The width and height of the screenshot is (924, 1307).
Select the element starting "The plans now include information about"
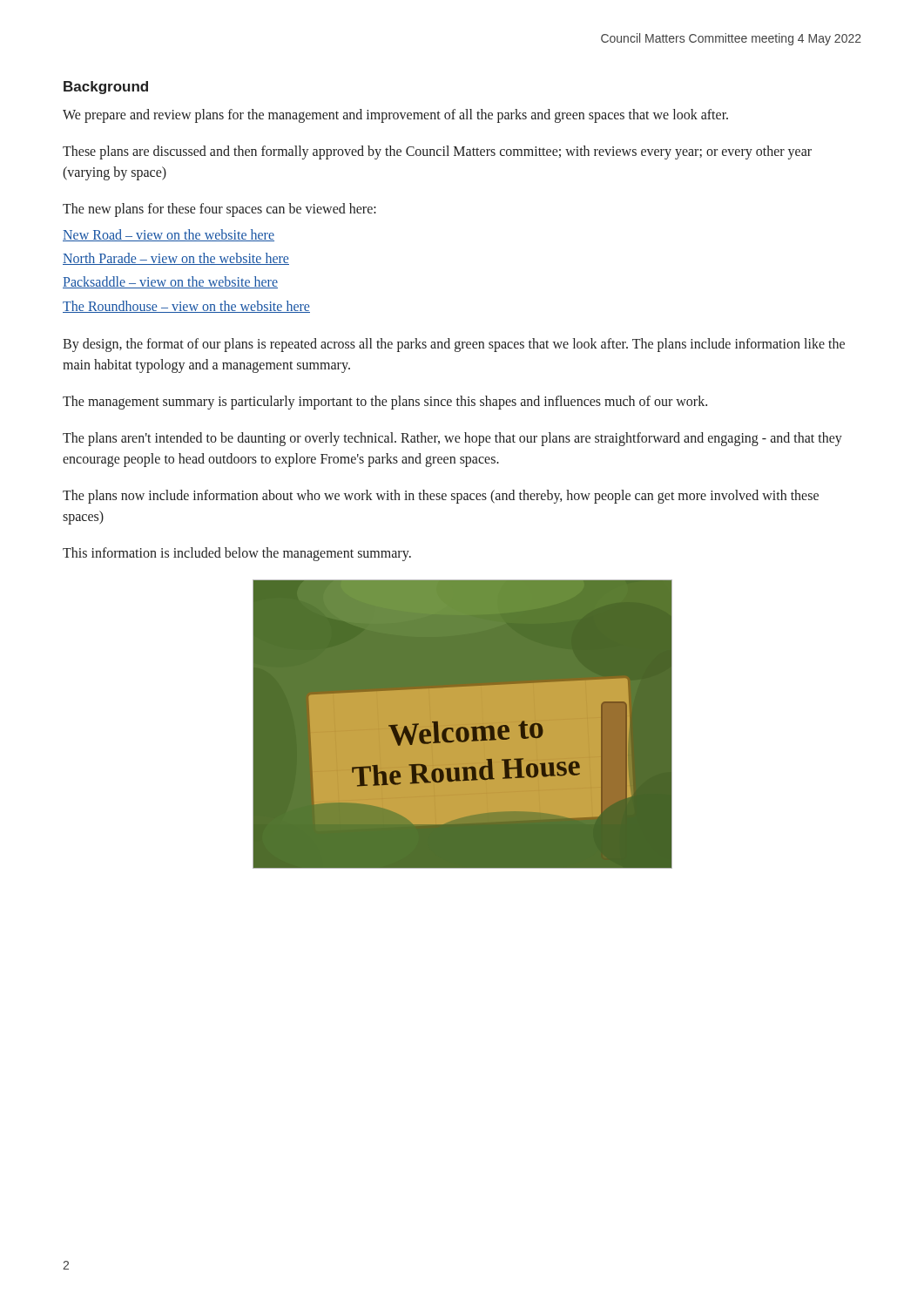coord(441,506)
